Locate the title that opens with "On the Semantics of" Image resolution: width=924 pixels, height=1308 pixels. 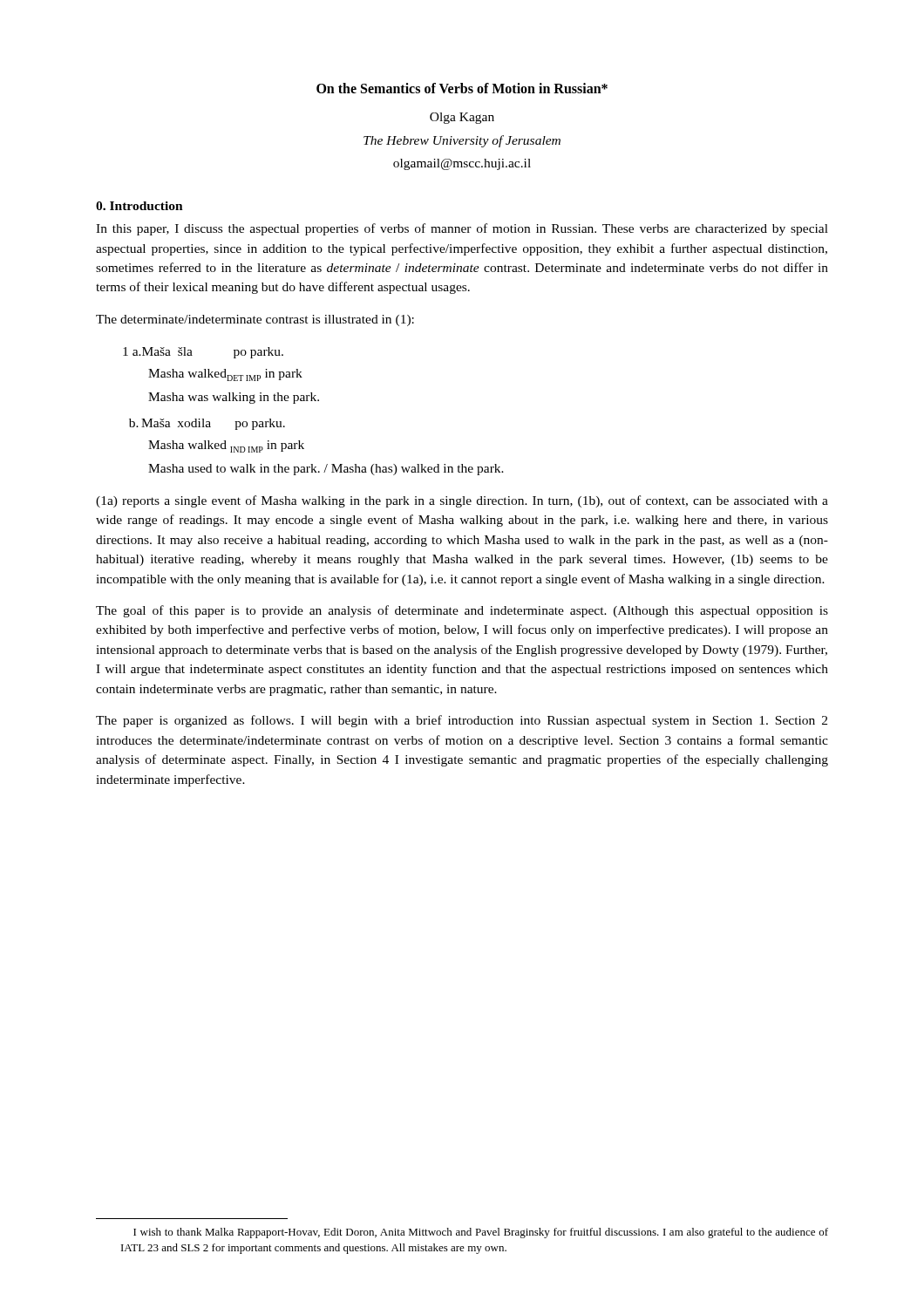[x=462, y=126]
